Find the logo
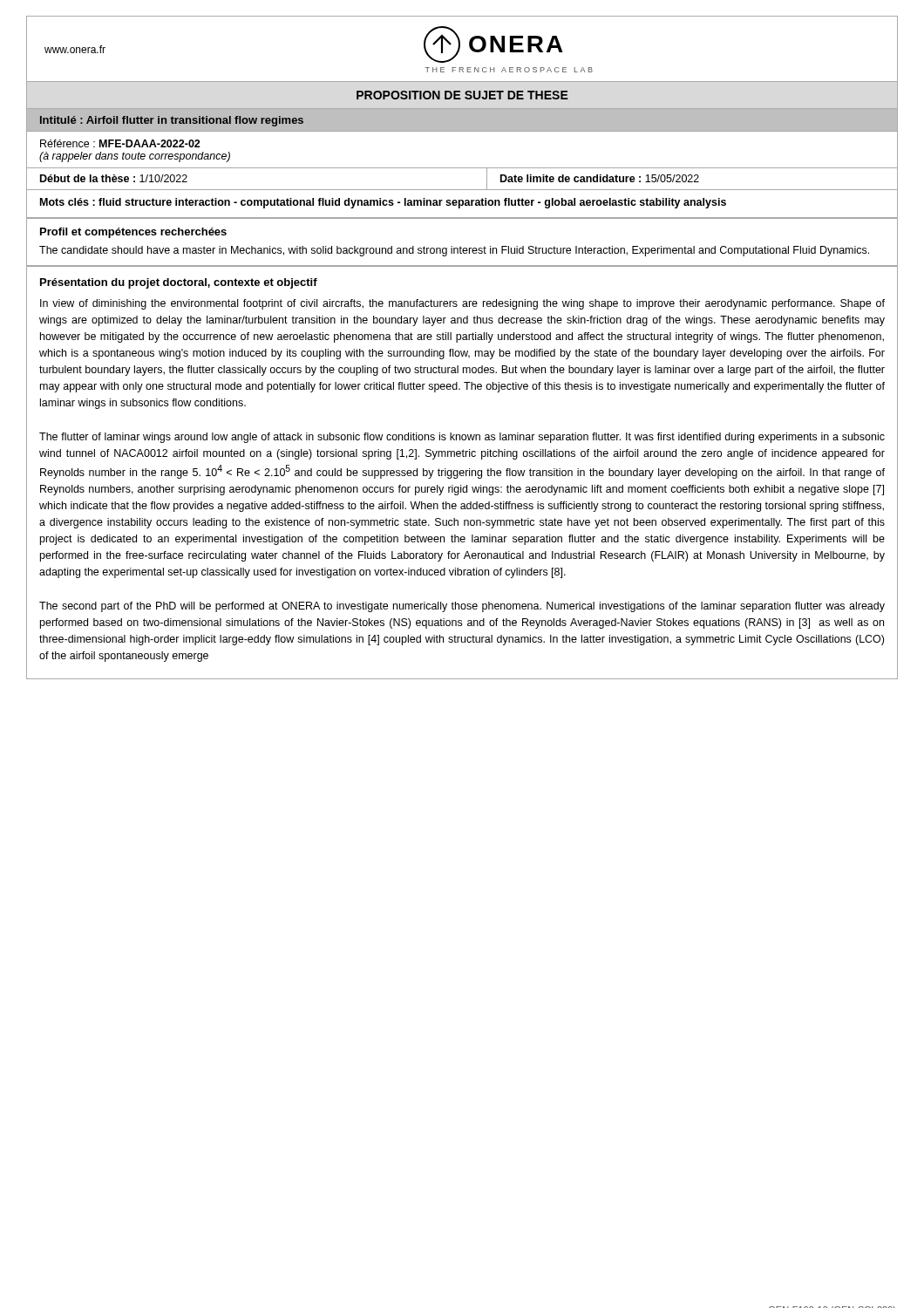 tap(510, 50)
